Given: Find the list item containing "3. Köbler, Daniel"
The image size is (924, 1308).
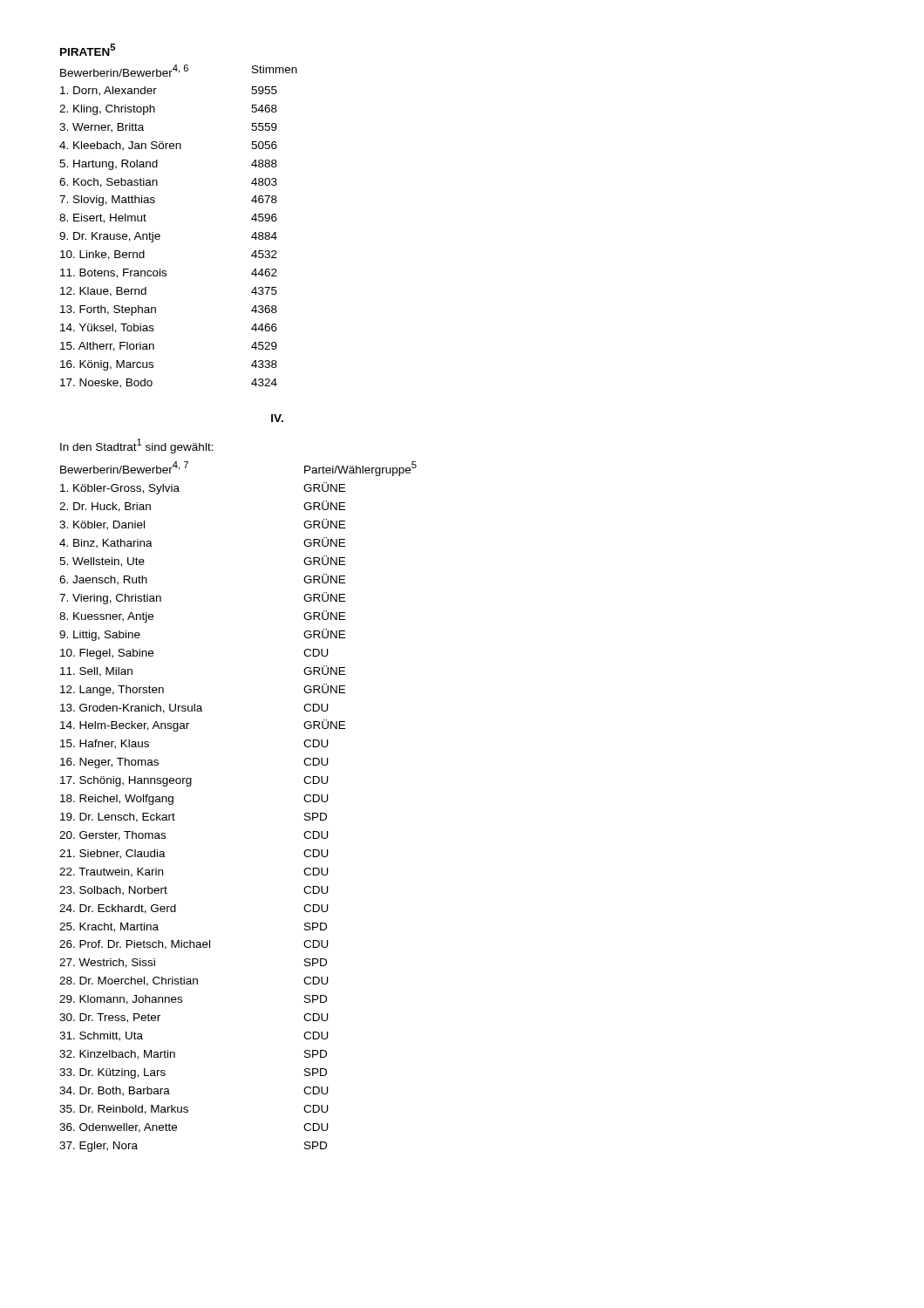Looking at the screenshot, I should coord(99,525).
